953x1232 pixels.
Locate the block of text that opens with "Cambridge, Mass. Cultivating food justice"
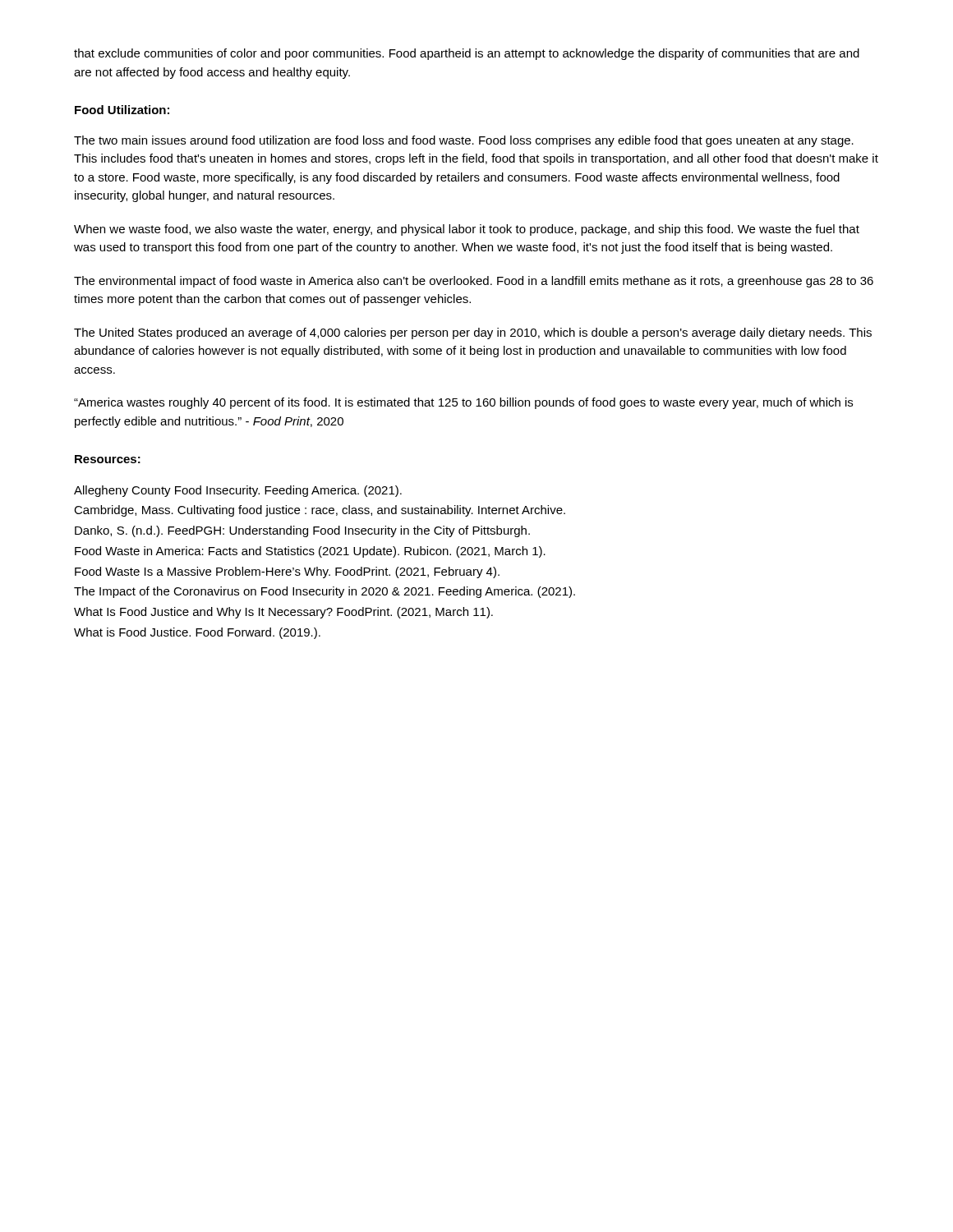[320, 510]
